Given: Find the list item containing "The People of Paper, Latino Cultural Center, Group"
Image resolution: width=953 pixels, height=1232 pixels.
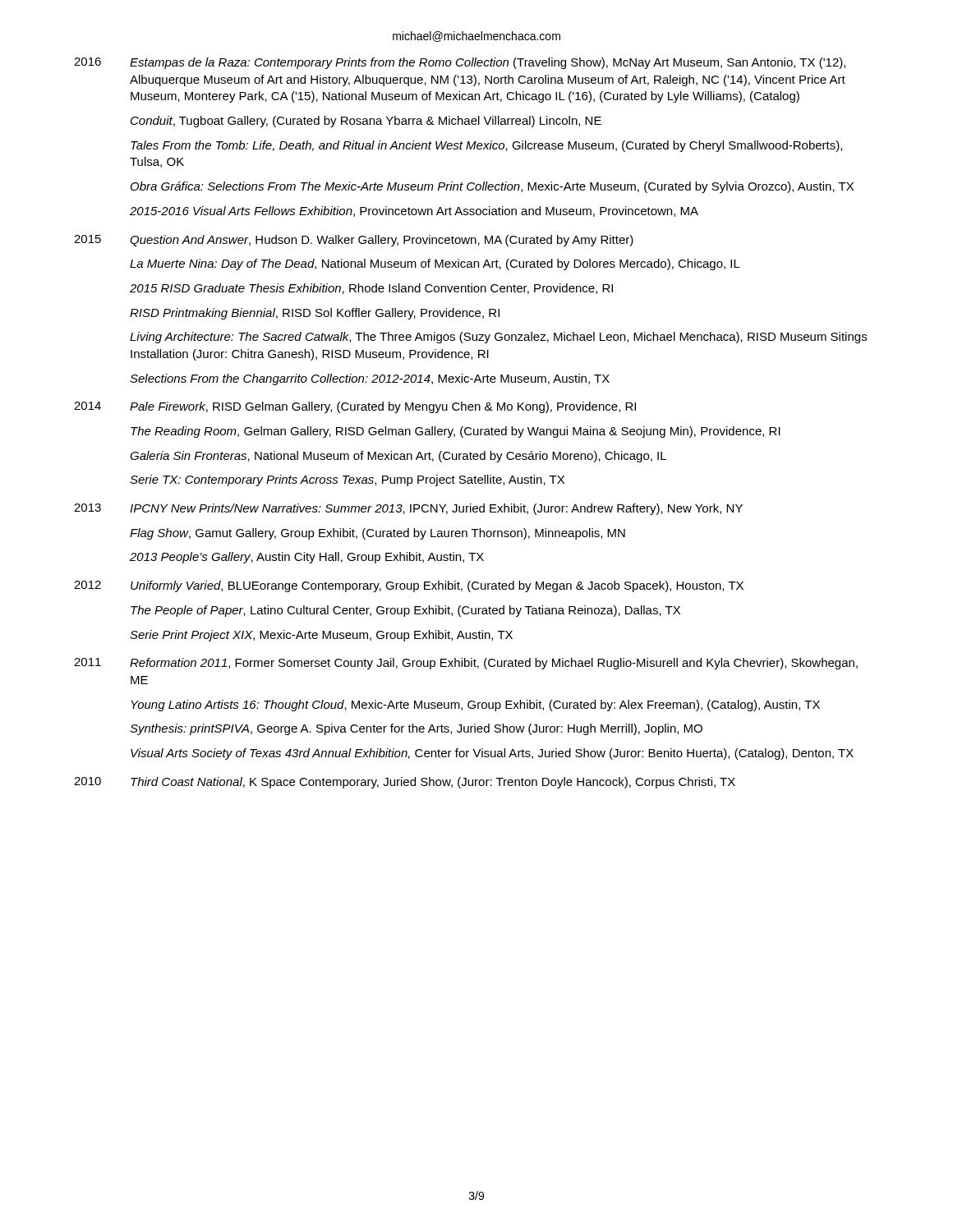Looking at the screenshot, I should click(x=405, y=610).
